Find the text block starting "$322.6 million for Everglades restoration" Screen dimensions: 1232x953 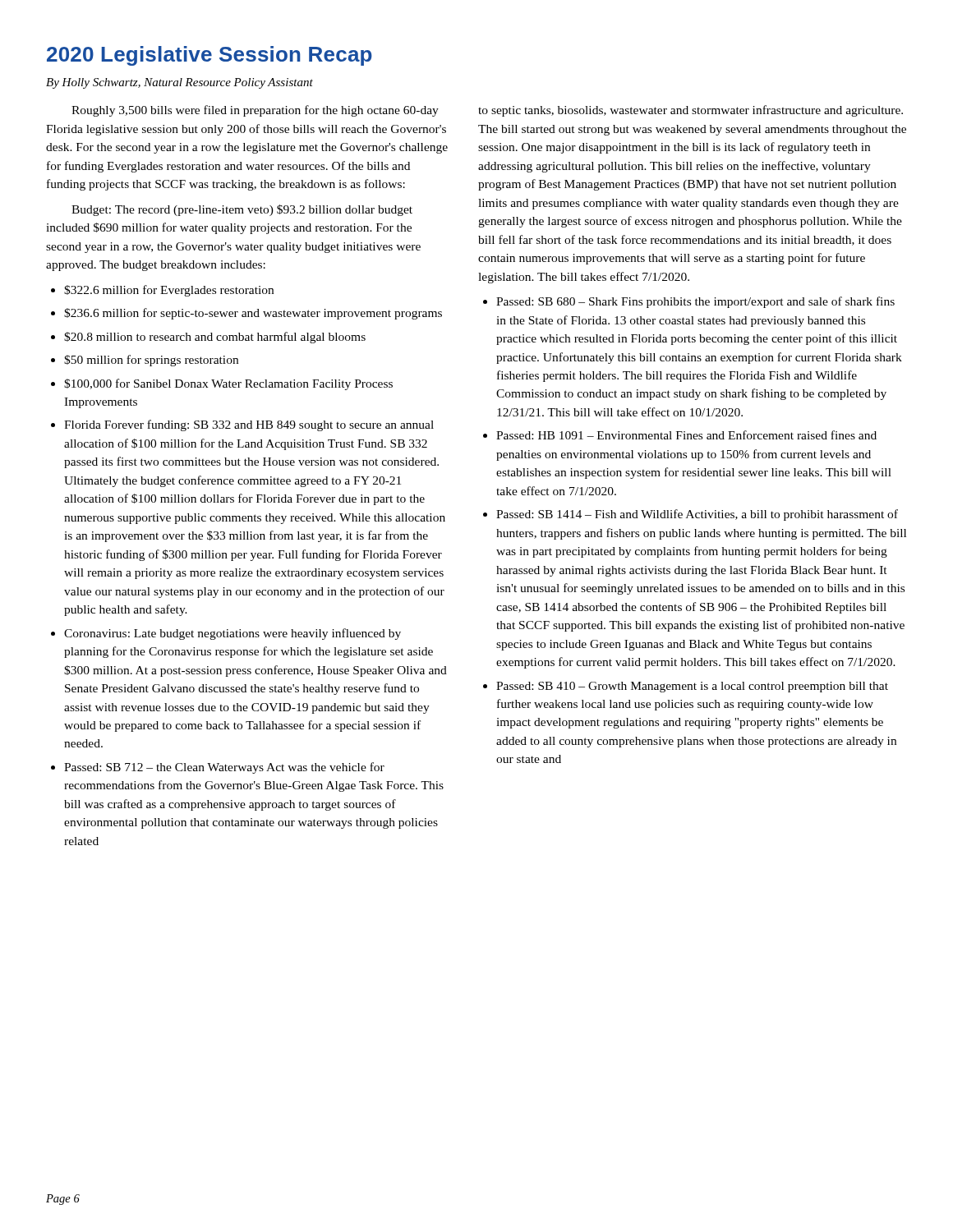[x=256, y=290]
